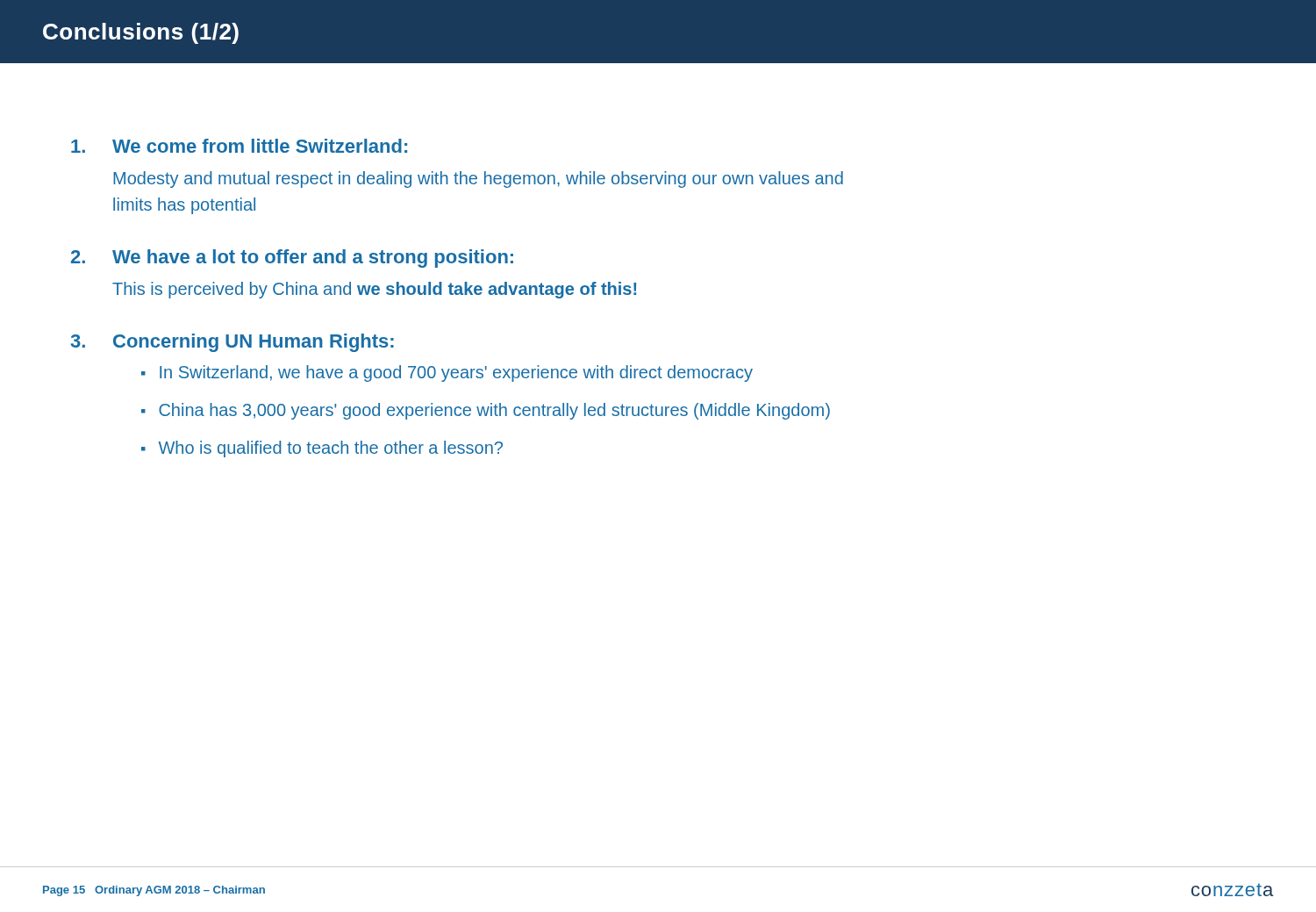This screenshot has height=912, width=1316.
Task: Locate the list item that reads "We come from little Switzerland:"
Action: pos(240,147)
